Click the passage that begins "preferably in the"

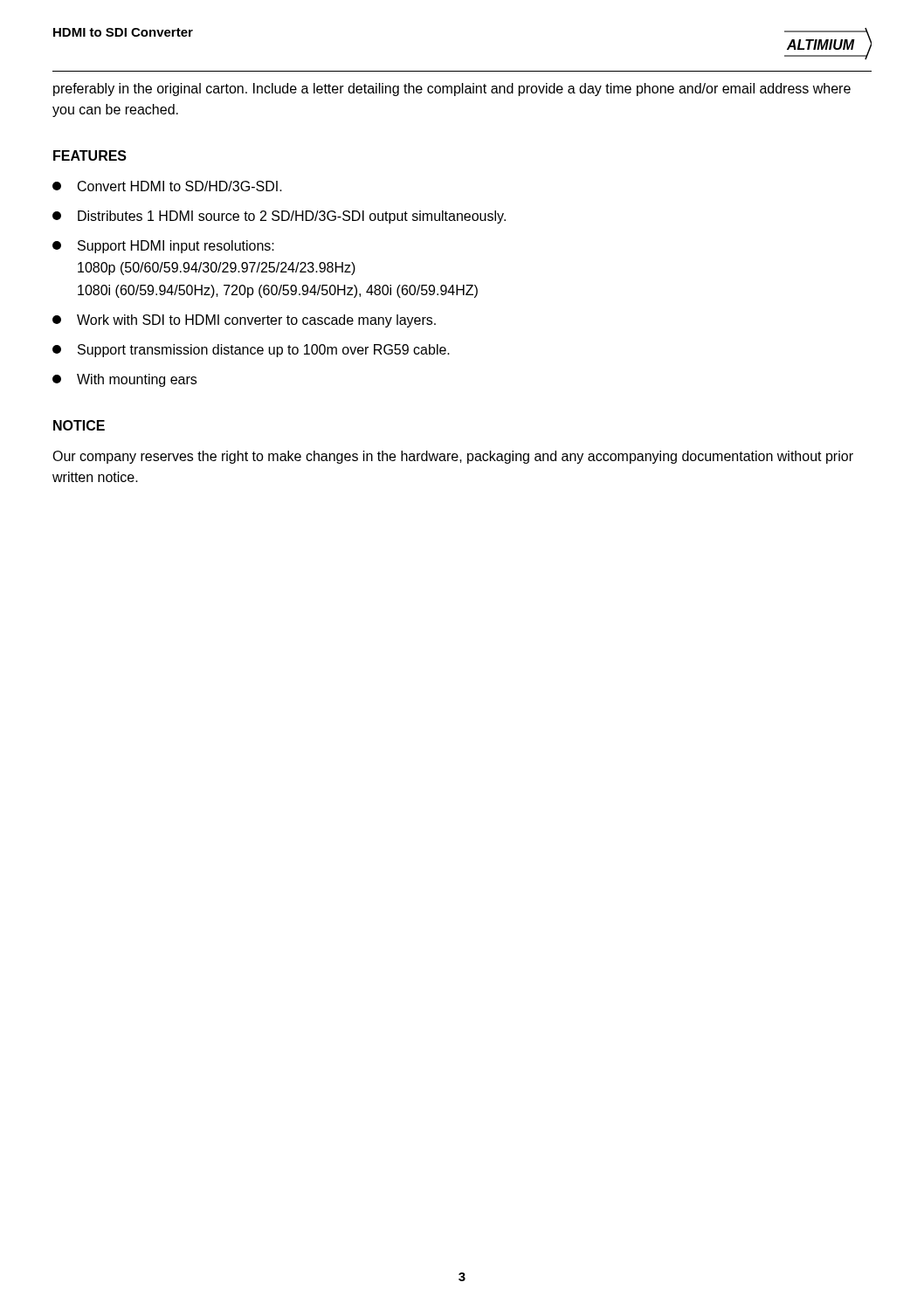[452, 99]
